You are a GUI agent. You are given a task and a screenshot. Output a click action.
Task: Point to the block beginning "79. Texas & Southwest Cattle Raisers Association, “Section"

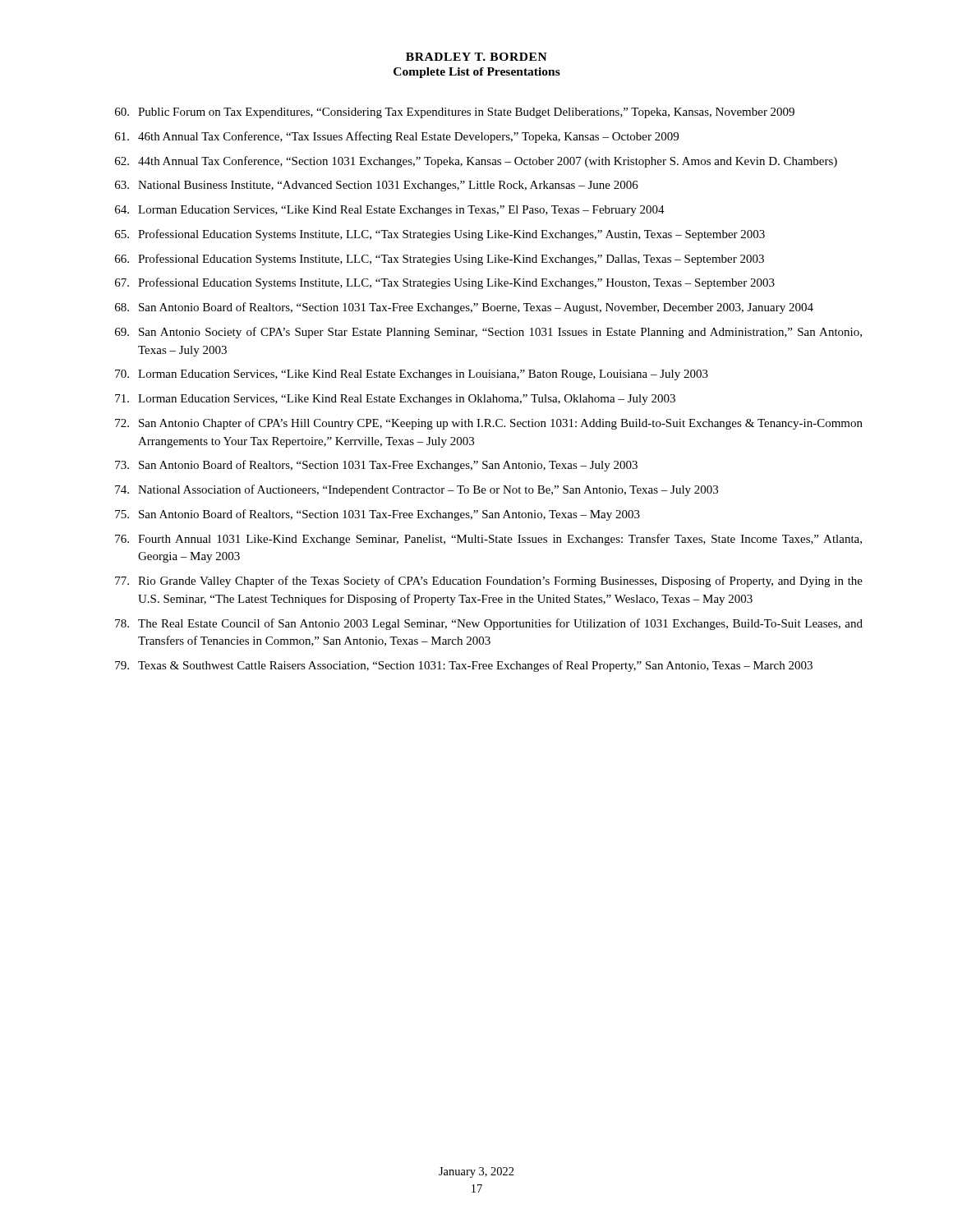coord(476,666)
